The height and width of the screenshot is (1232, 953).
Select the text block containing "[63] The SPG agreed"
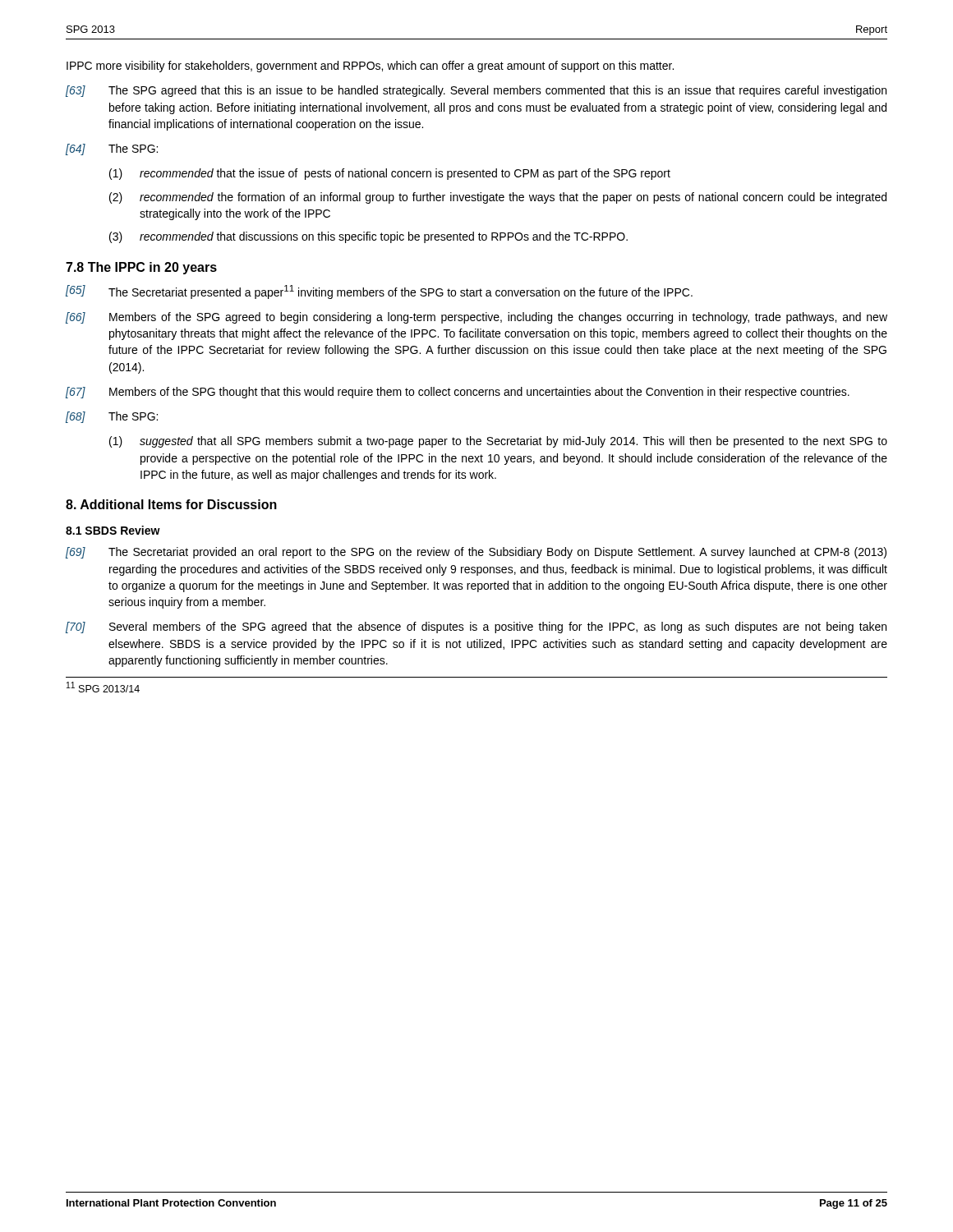476,107
